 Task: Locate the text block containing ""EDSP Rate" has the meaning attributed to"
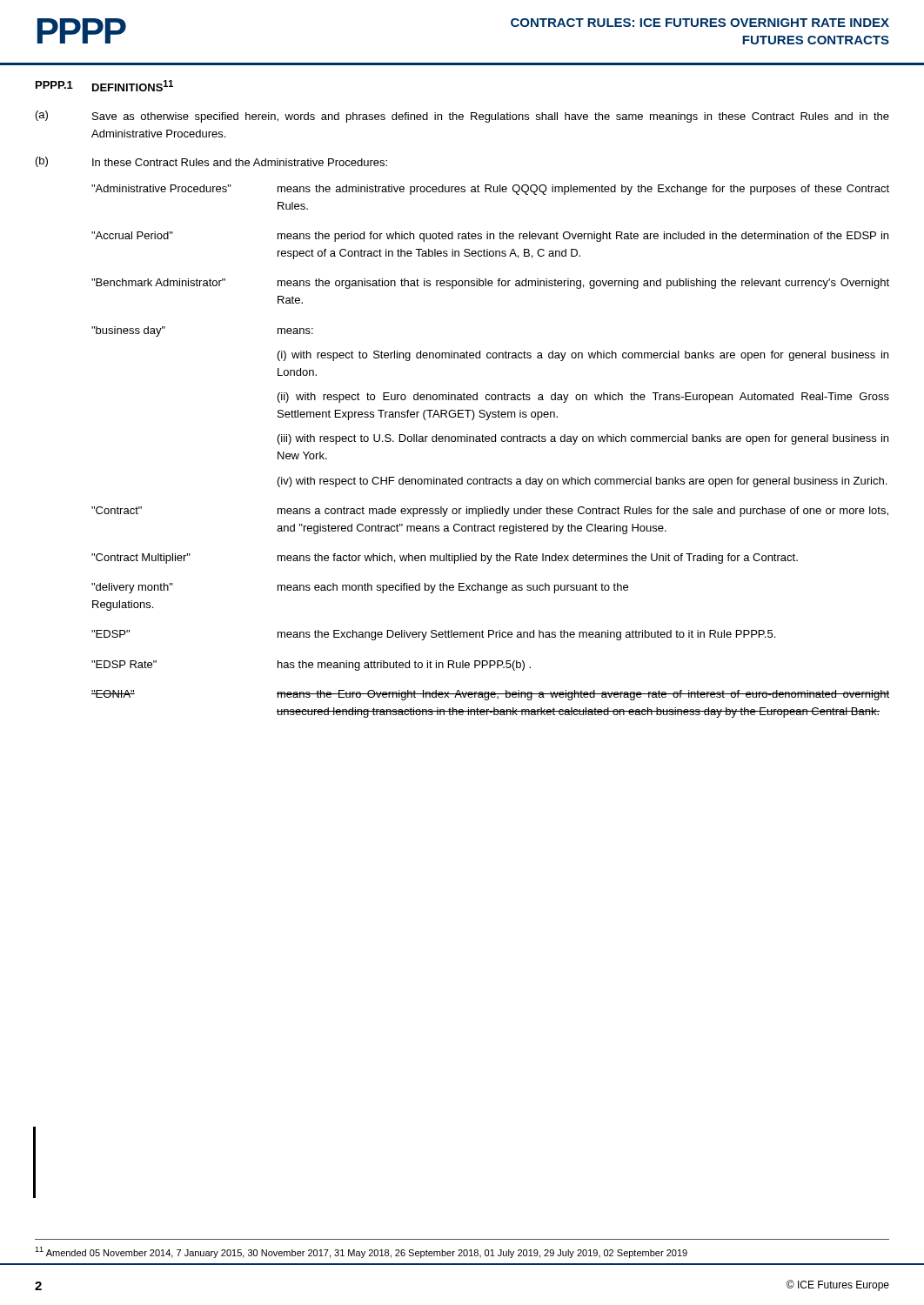[x=490, y=664]
